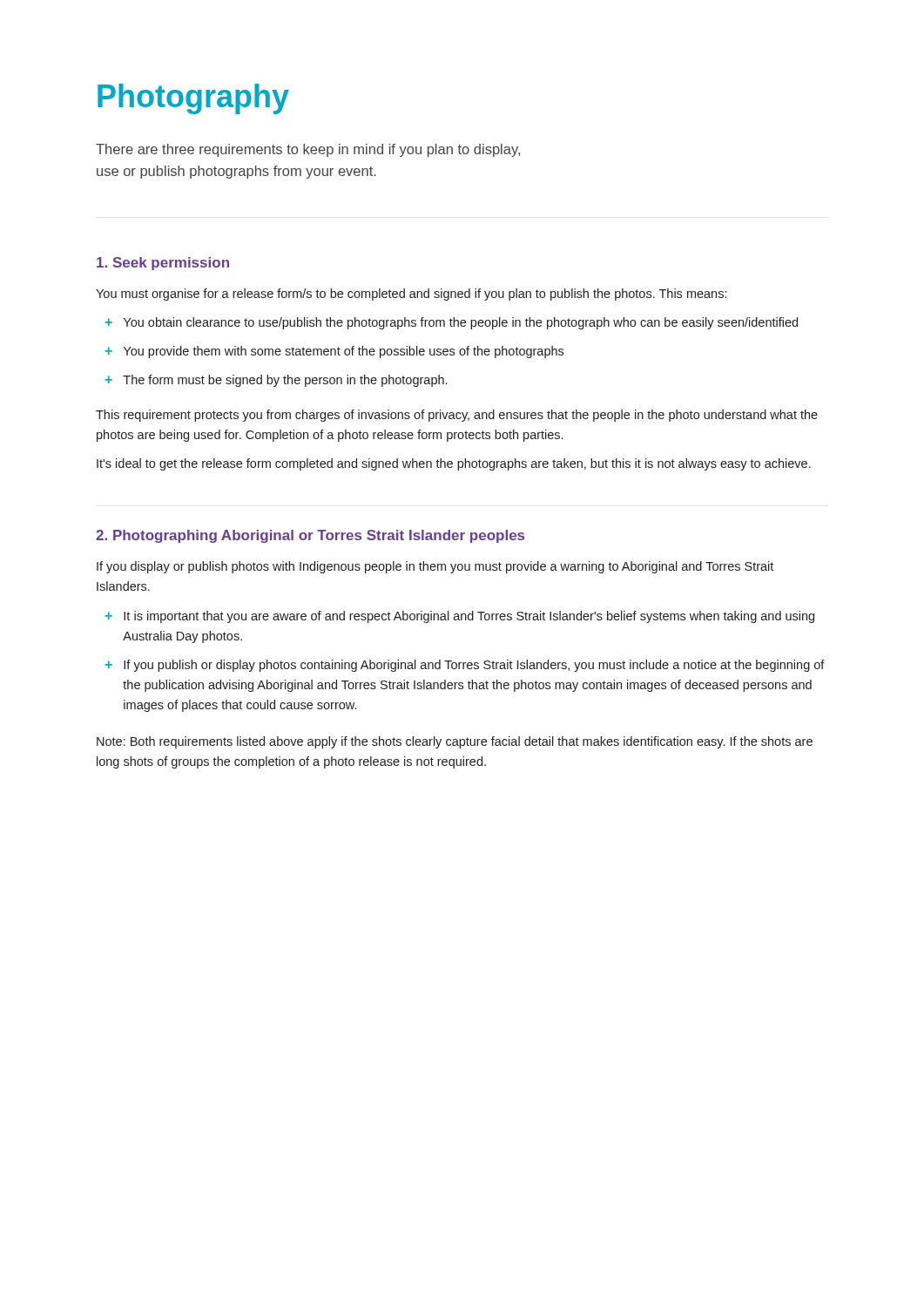Click on the element starting "+ You provide them with some"
924x1307 pixels.
click(462, 352)
